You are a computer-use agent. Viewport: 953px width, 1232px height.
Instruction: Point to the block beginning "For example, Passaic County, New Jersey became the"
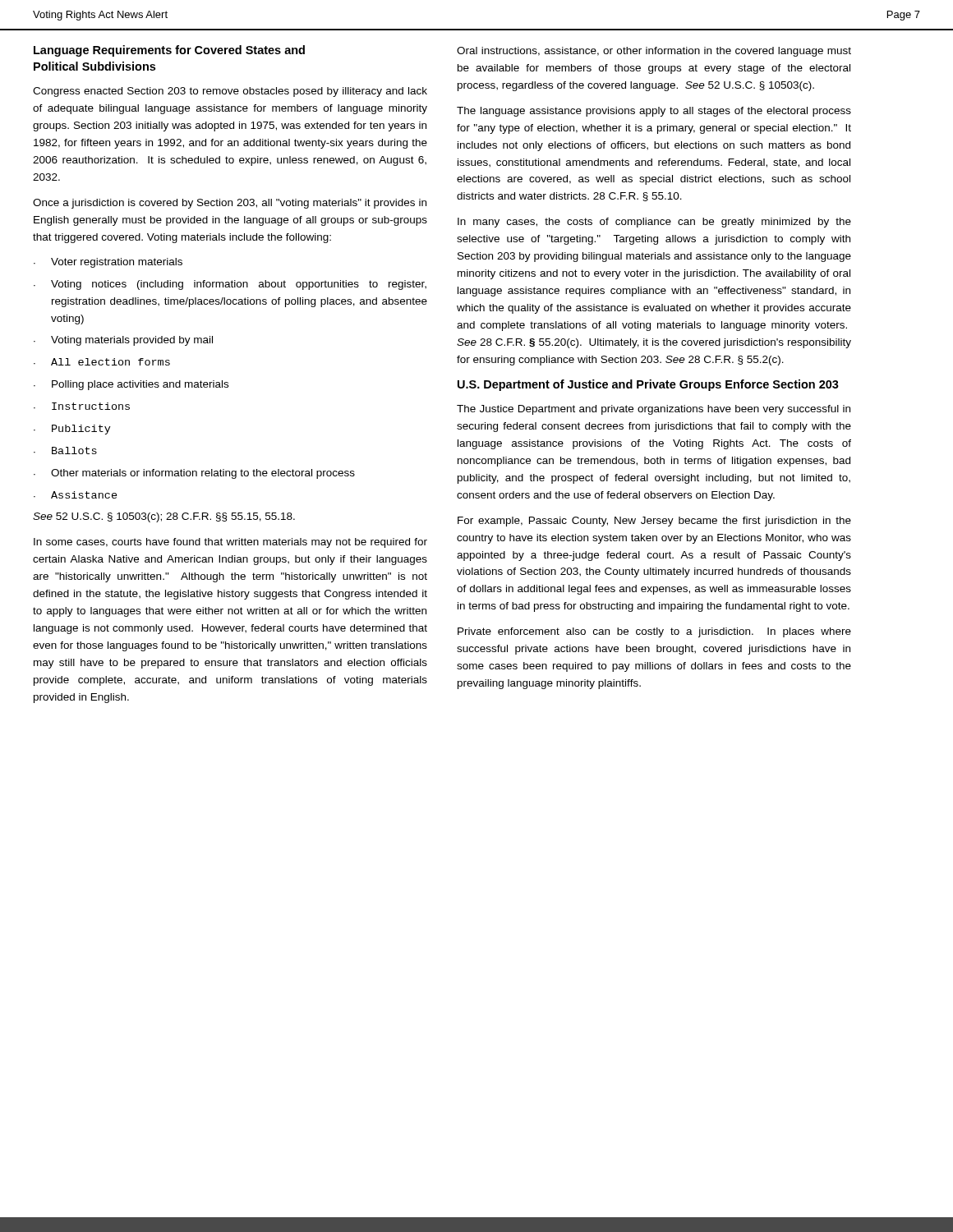coord(654,563)
